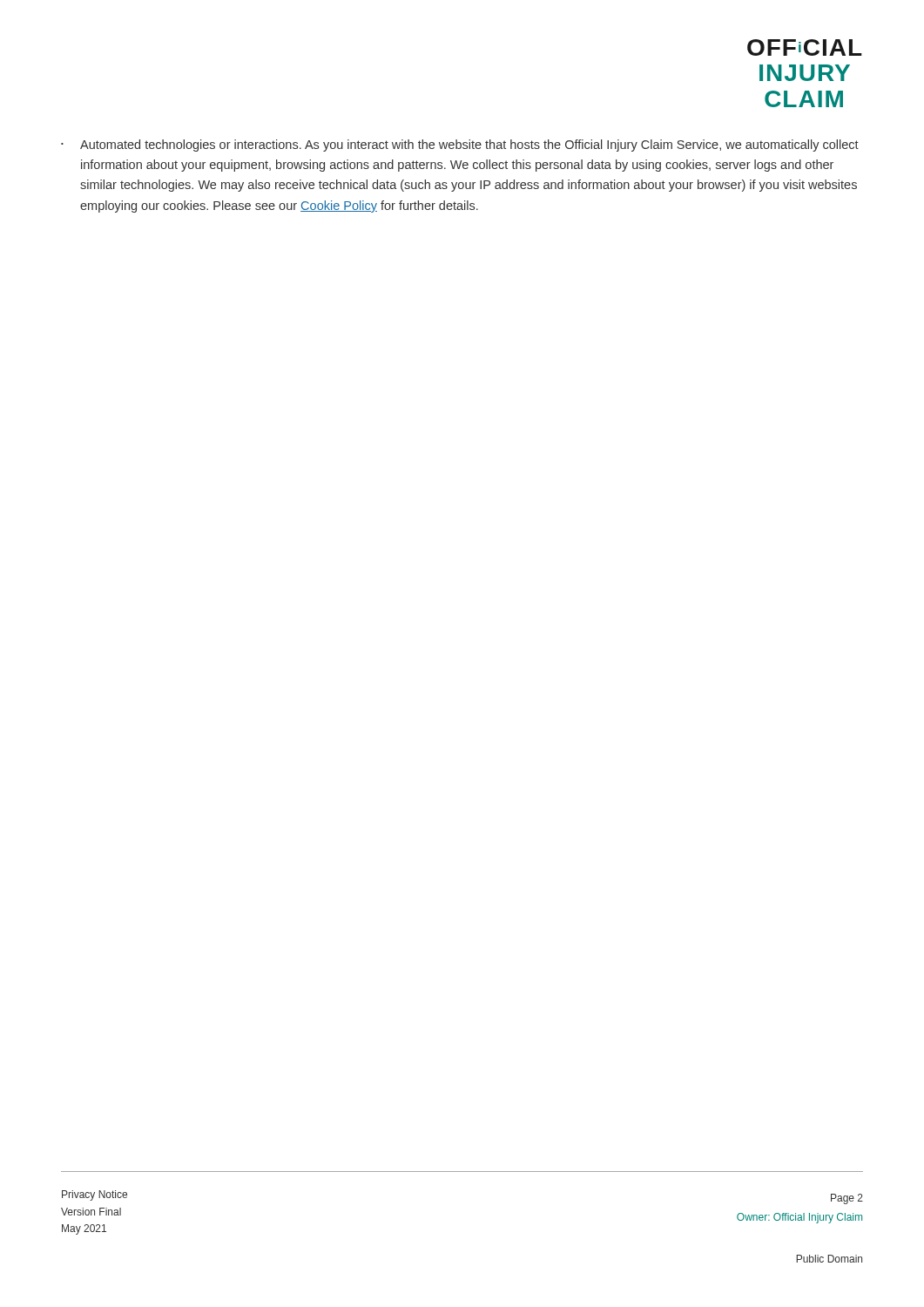Click on the logo
This screenshot has height=1307, width=924.
tap(805, 73)
